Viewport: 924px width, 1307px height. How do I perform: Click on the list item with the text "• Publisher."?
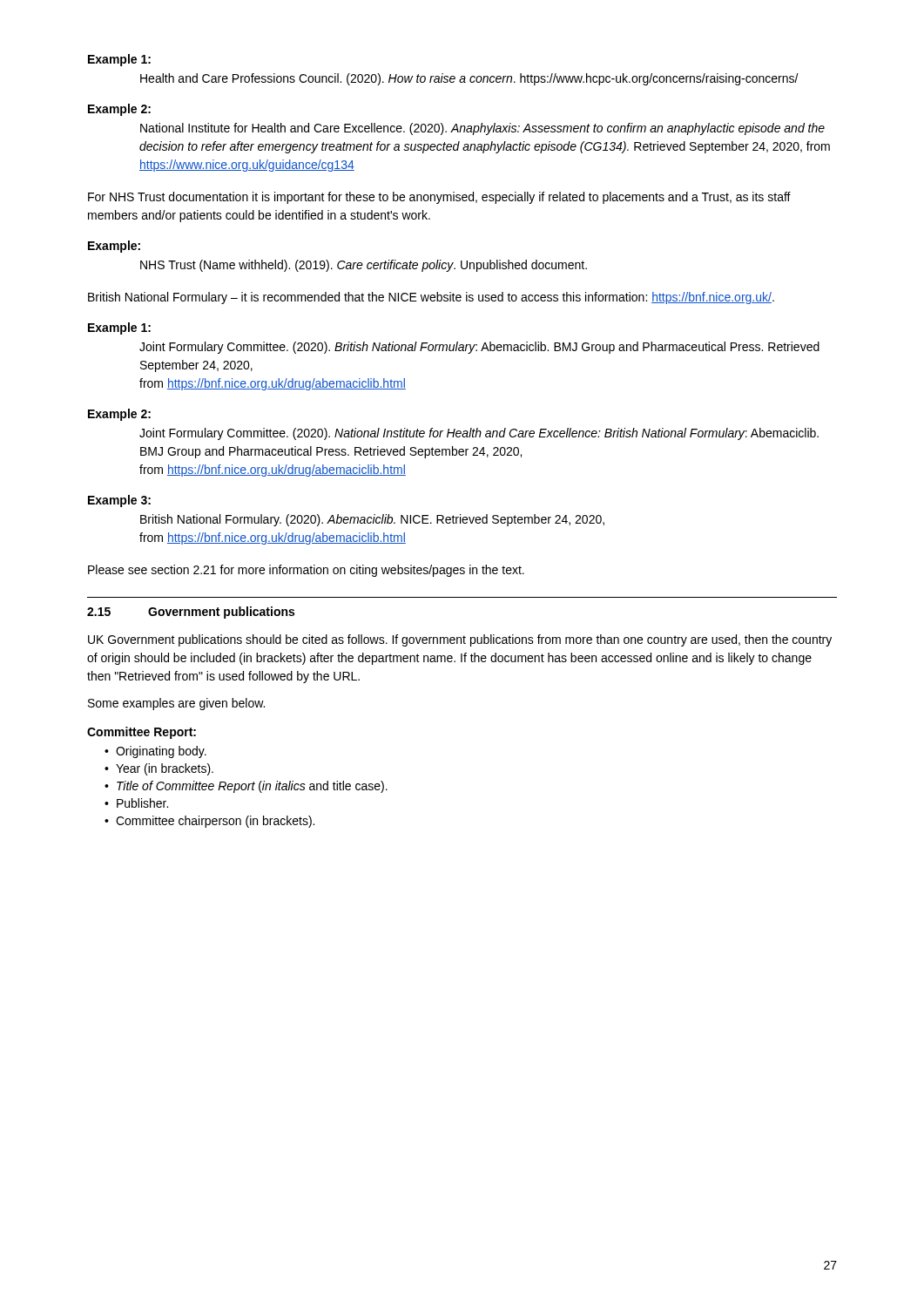coord(137,803)
